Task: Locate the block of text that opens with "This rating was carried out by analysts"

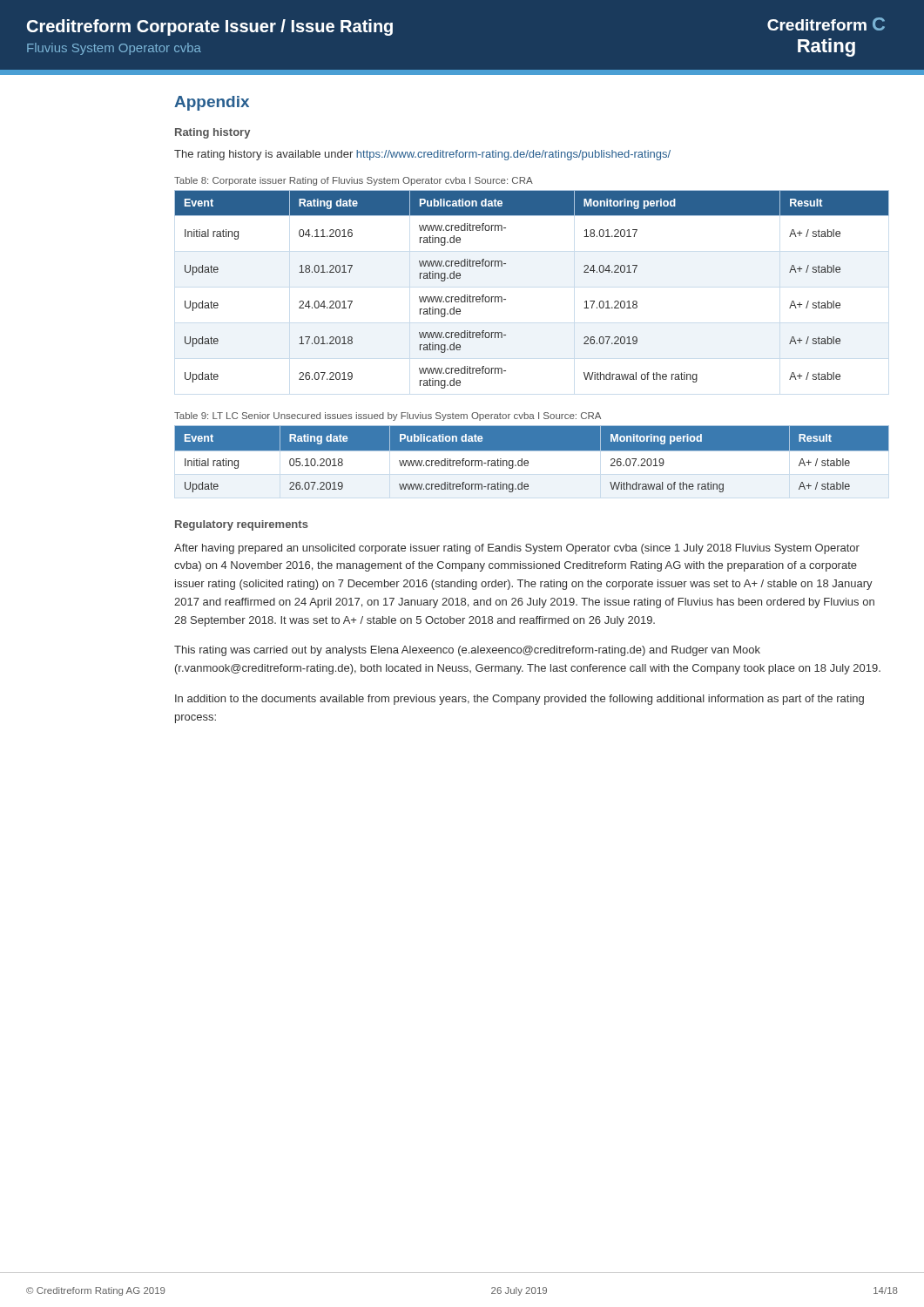Action: click(528, 659)
